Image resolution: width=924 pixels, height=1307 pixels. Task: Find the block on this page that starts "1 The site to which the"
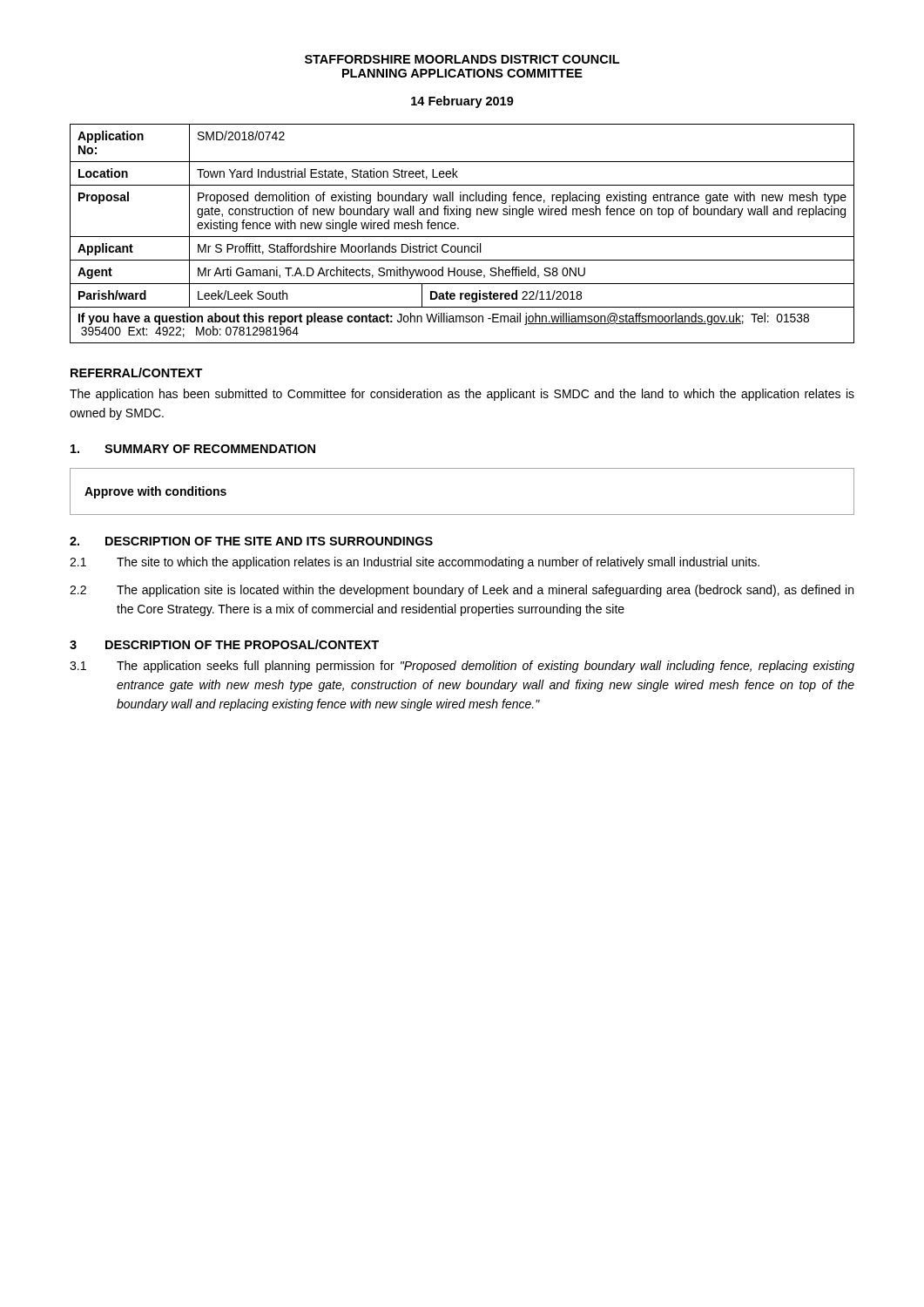tap(415, 563)
